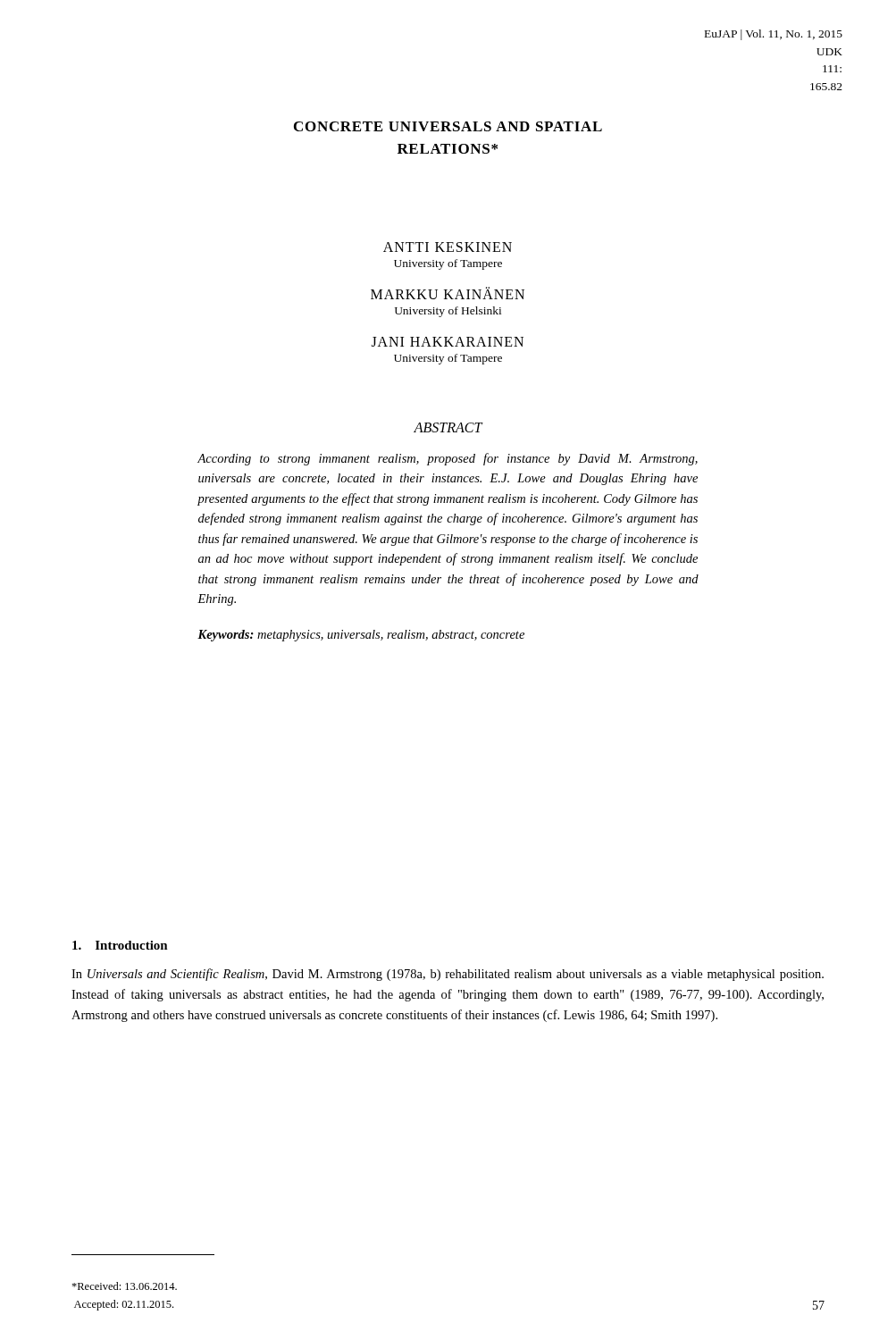The width and height of the screenshot is (896, 1340).
Task: Locate the section header that opens with "ABSTRACT According to strong immanent realism, proposed for"
Action: (x=448, y=532)
